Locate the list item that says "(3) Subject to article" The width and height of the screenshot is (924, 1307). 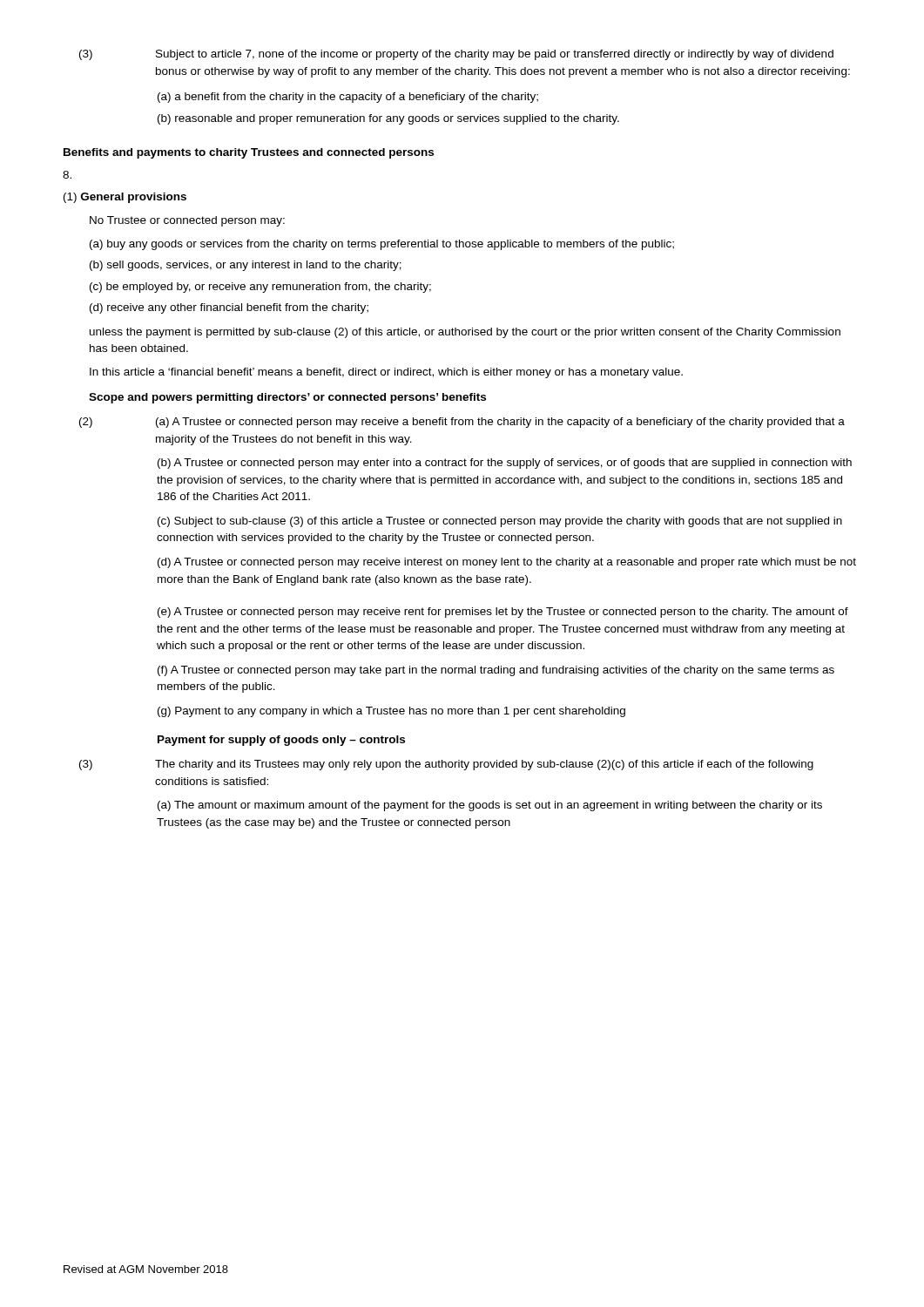[462, 62]
